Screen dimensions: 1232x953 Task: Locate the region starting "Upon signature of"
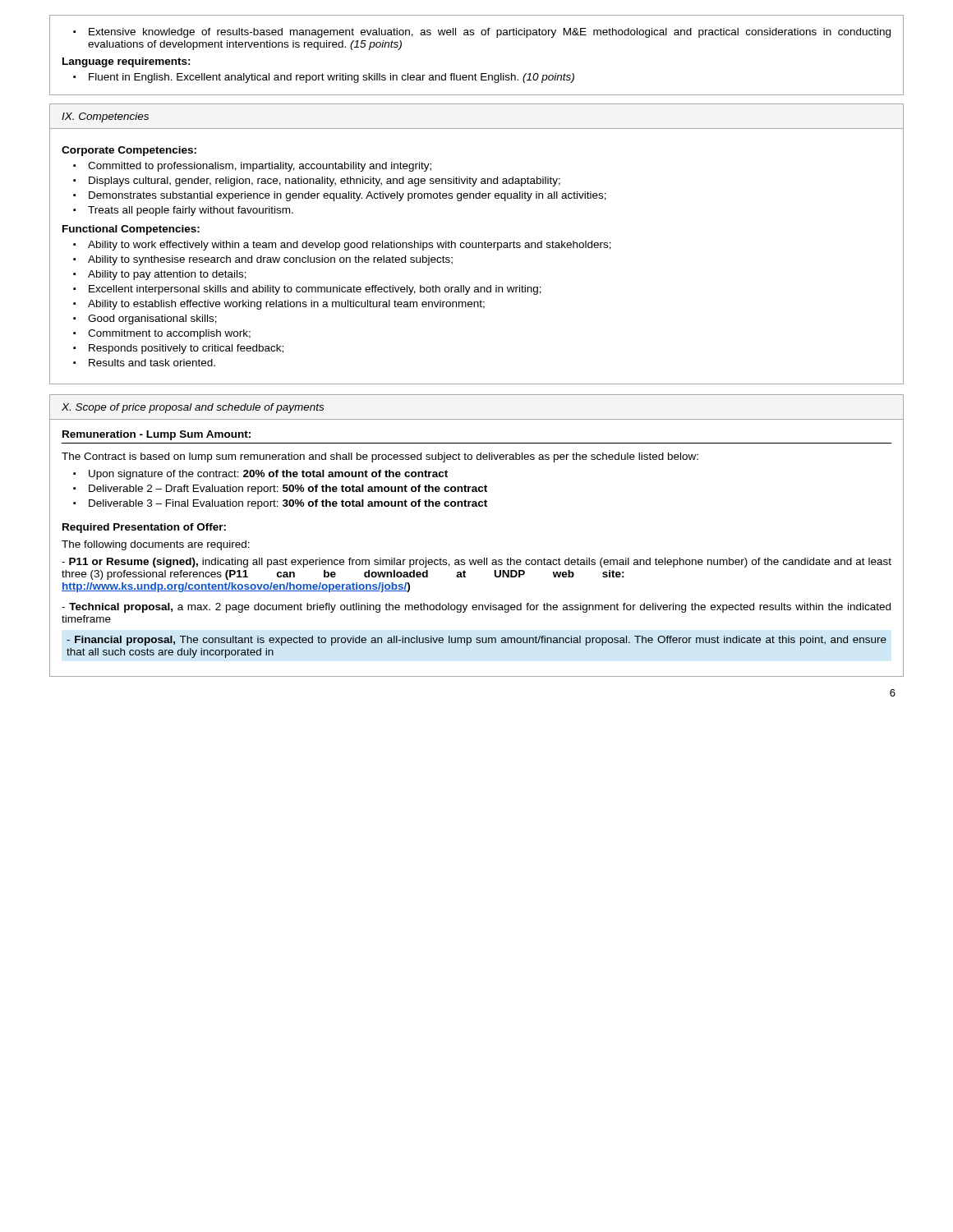pyautogui.click(x=268, y=473)
